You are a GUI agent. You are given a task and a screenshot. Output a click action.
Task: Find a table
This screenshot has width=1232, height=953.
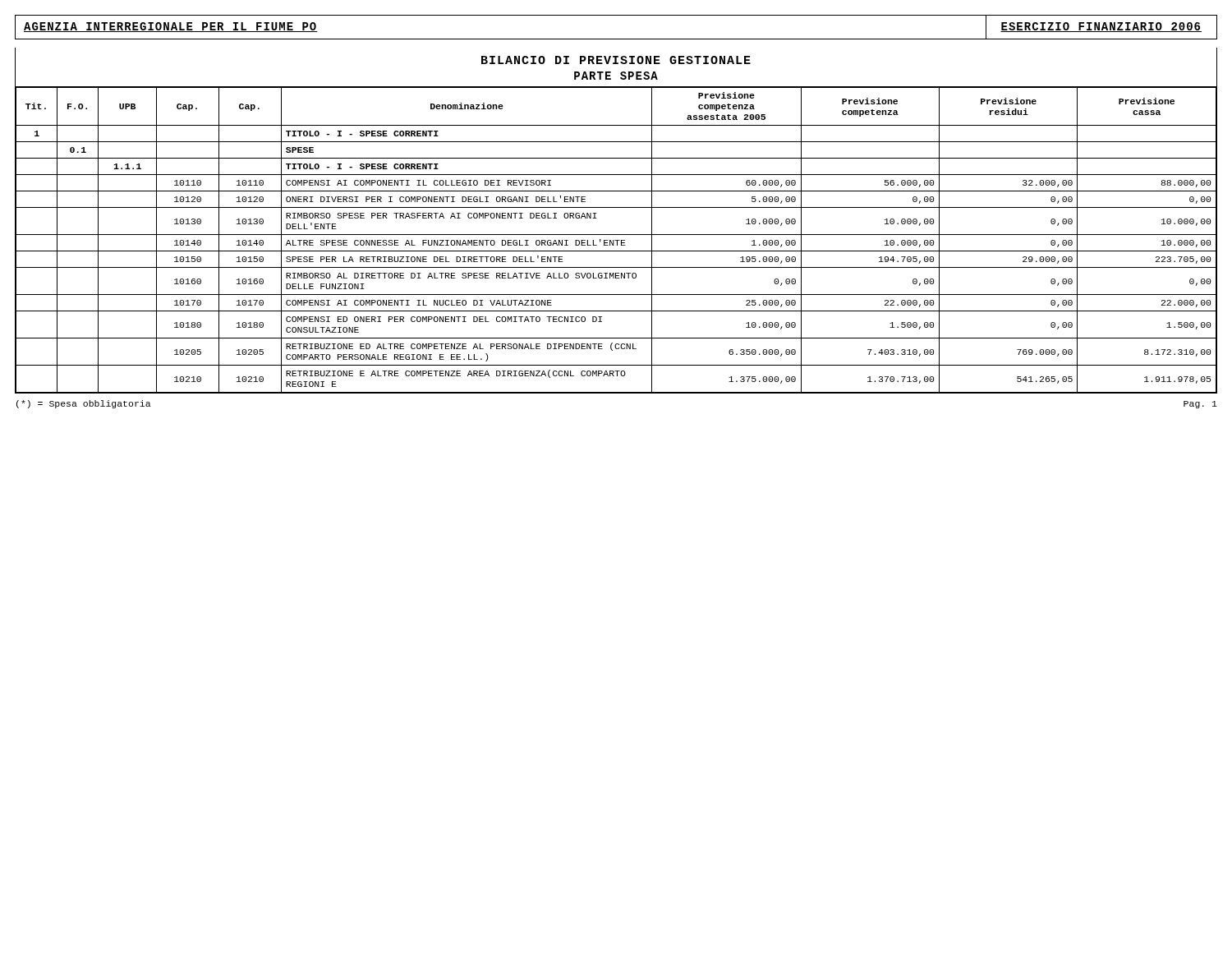pyautogui.click(x=616, y=240)
